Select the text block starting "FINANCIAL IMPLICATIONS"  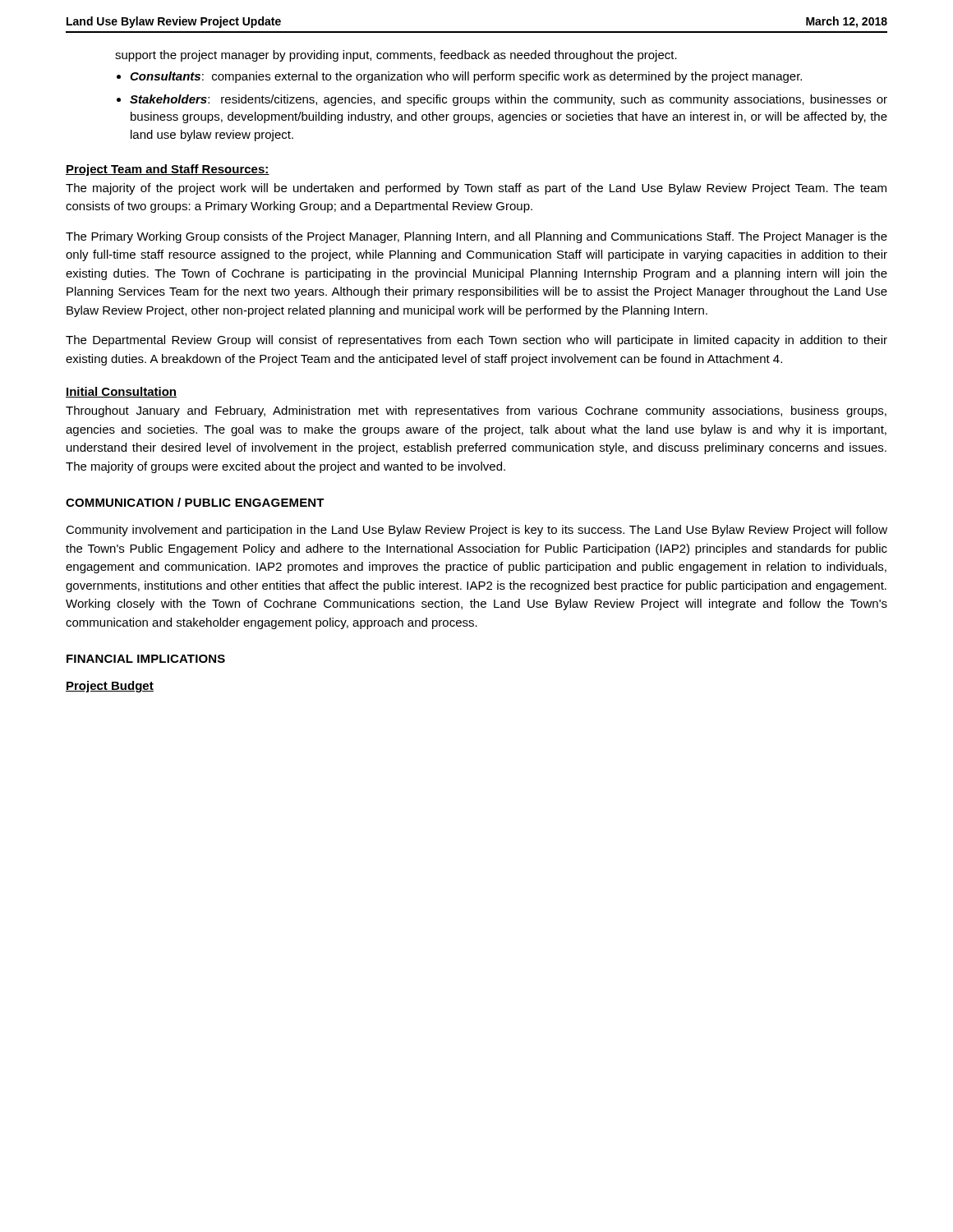pyautogui.click(x=146, y=659)
